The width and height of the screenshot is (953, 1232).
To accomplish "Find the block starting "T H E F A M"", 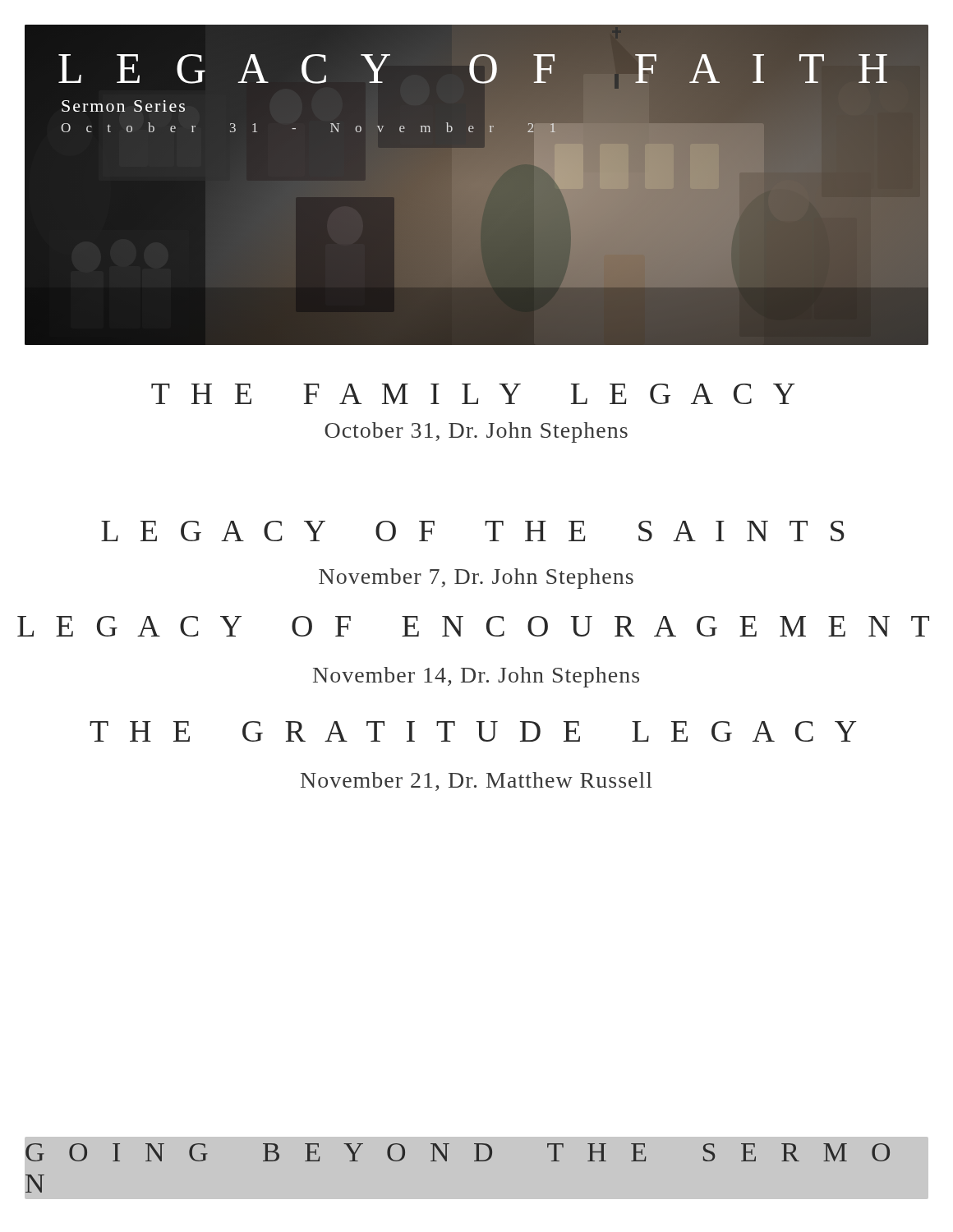I will 476,410.
